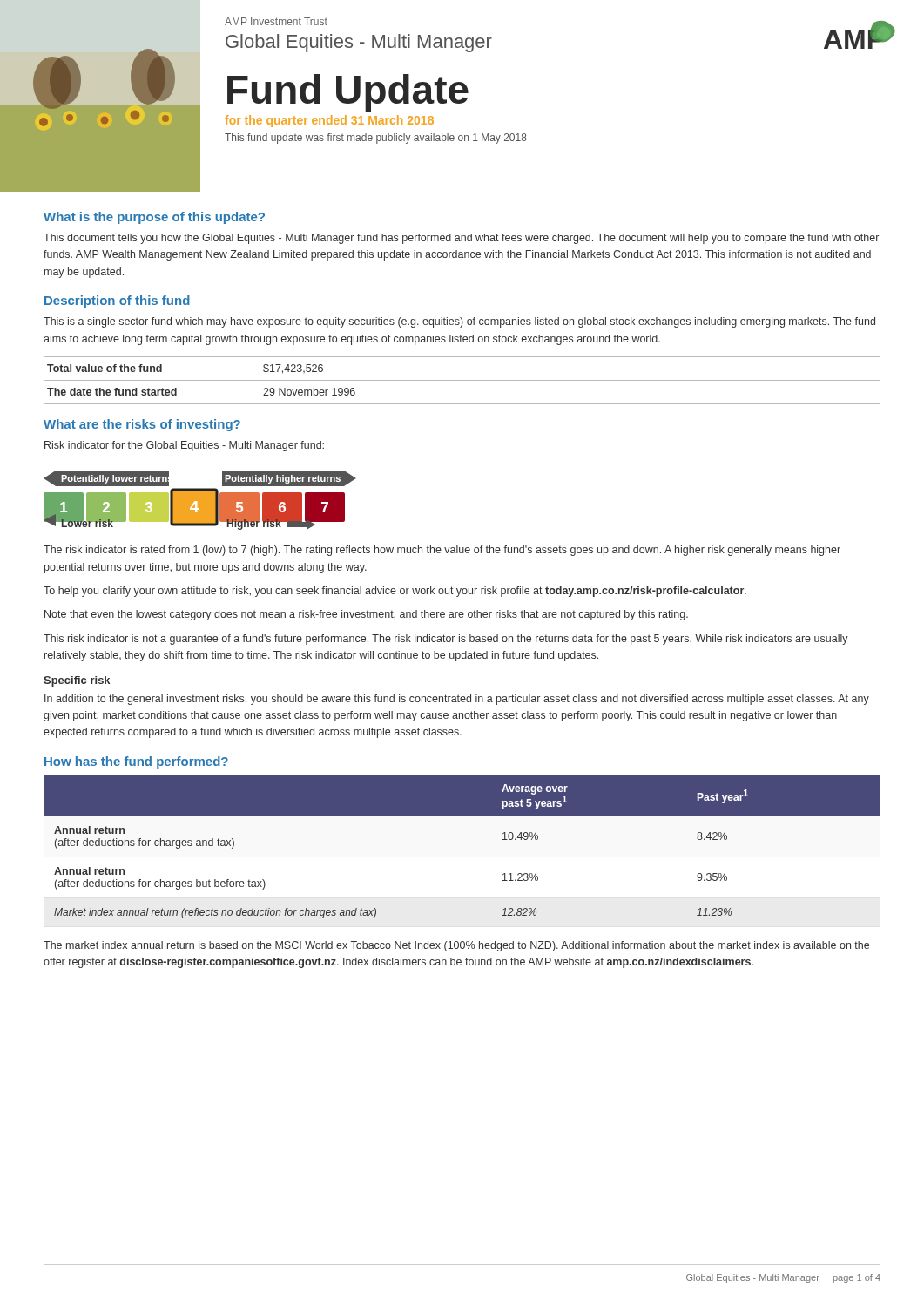Image resolution: width=924 pixels, height=1307 pixels.
Task: Navigate to the region starting "This document tells you how the Global Equities"
Action: pyautogui.click(x=461, y=255)
